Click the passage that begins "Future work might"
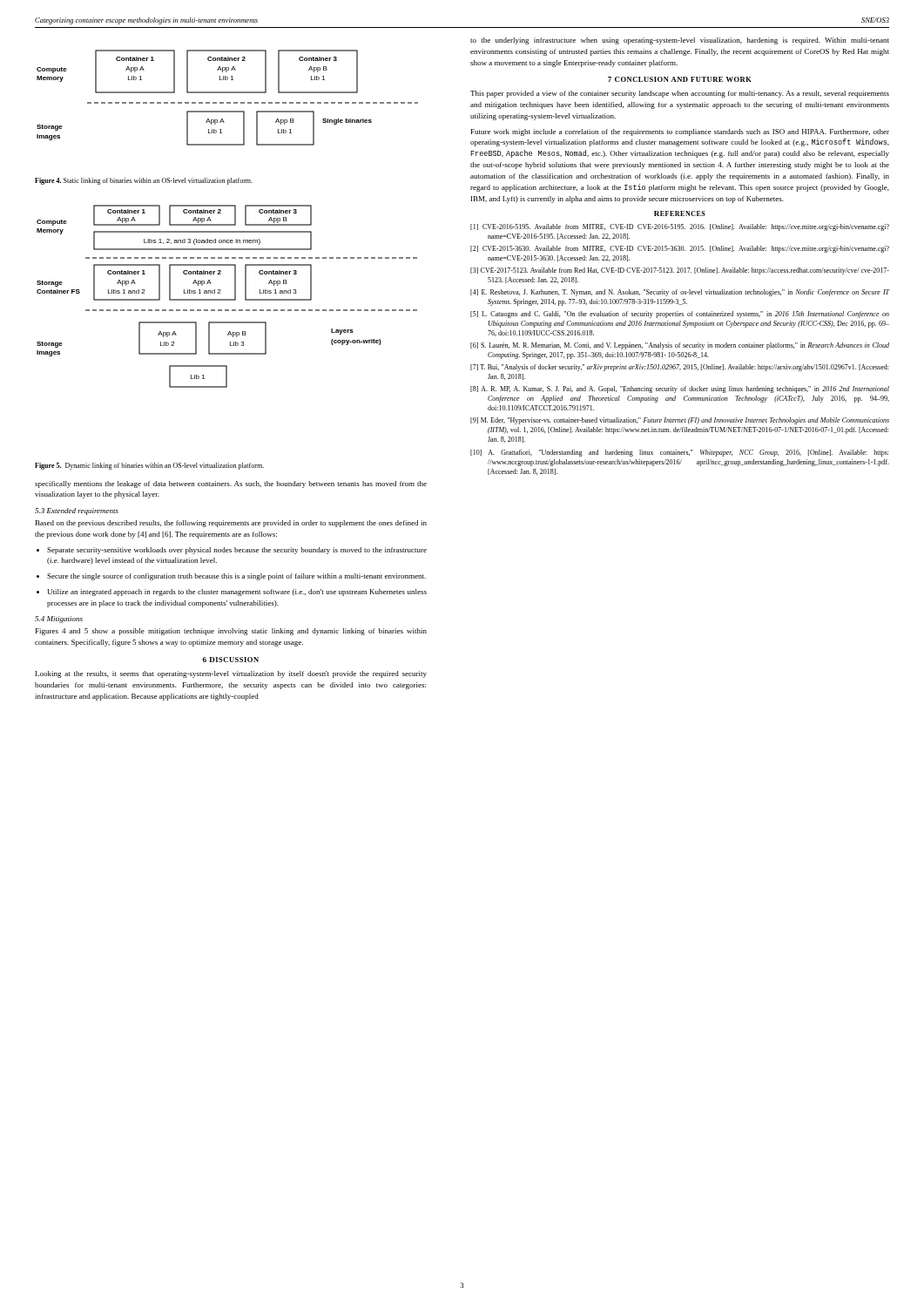The height and width of the screenshot is (1307, 924). click(680, 165)
